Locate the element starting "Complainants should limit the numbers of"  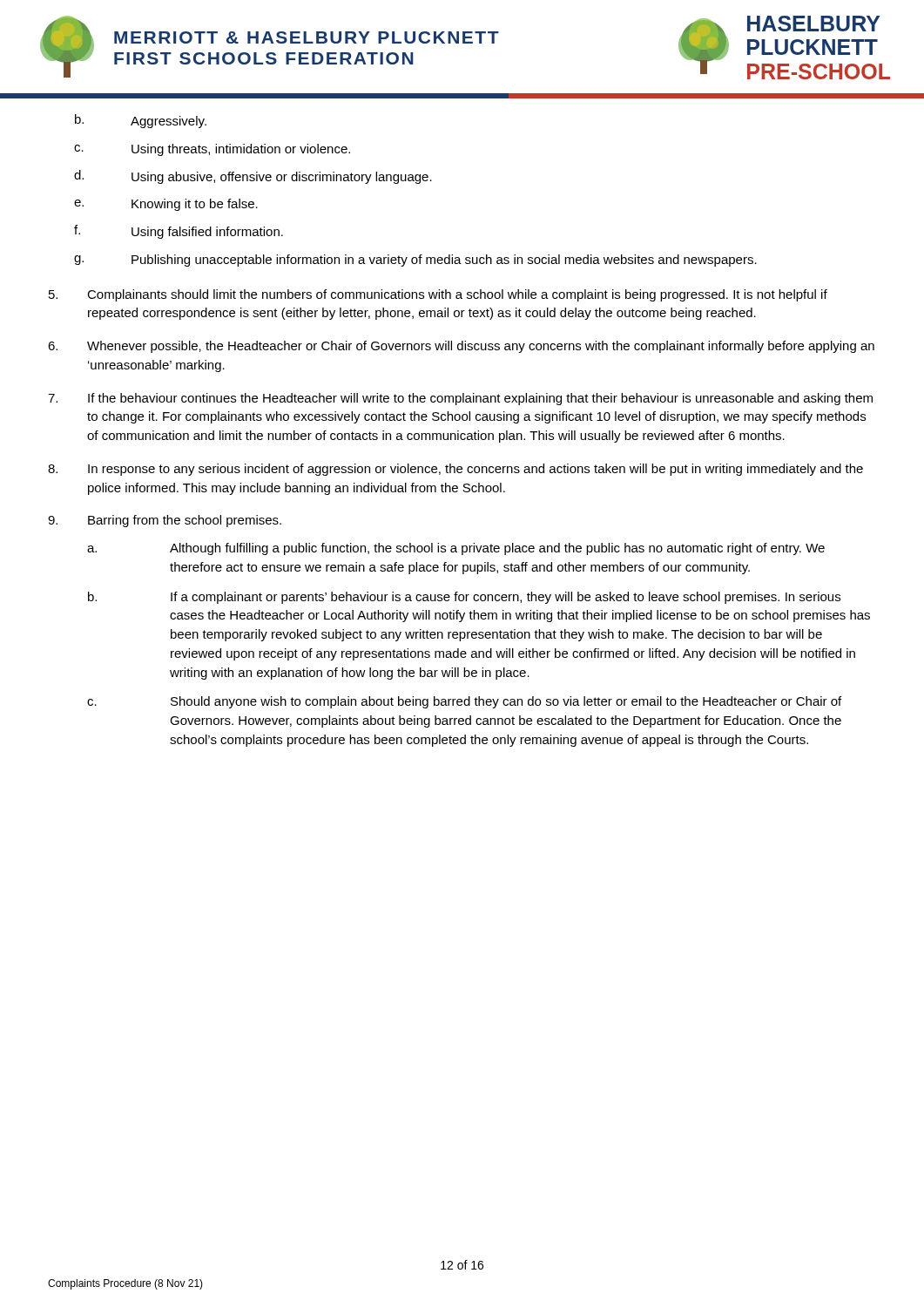tap(462, 303)
